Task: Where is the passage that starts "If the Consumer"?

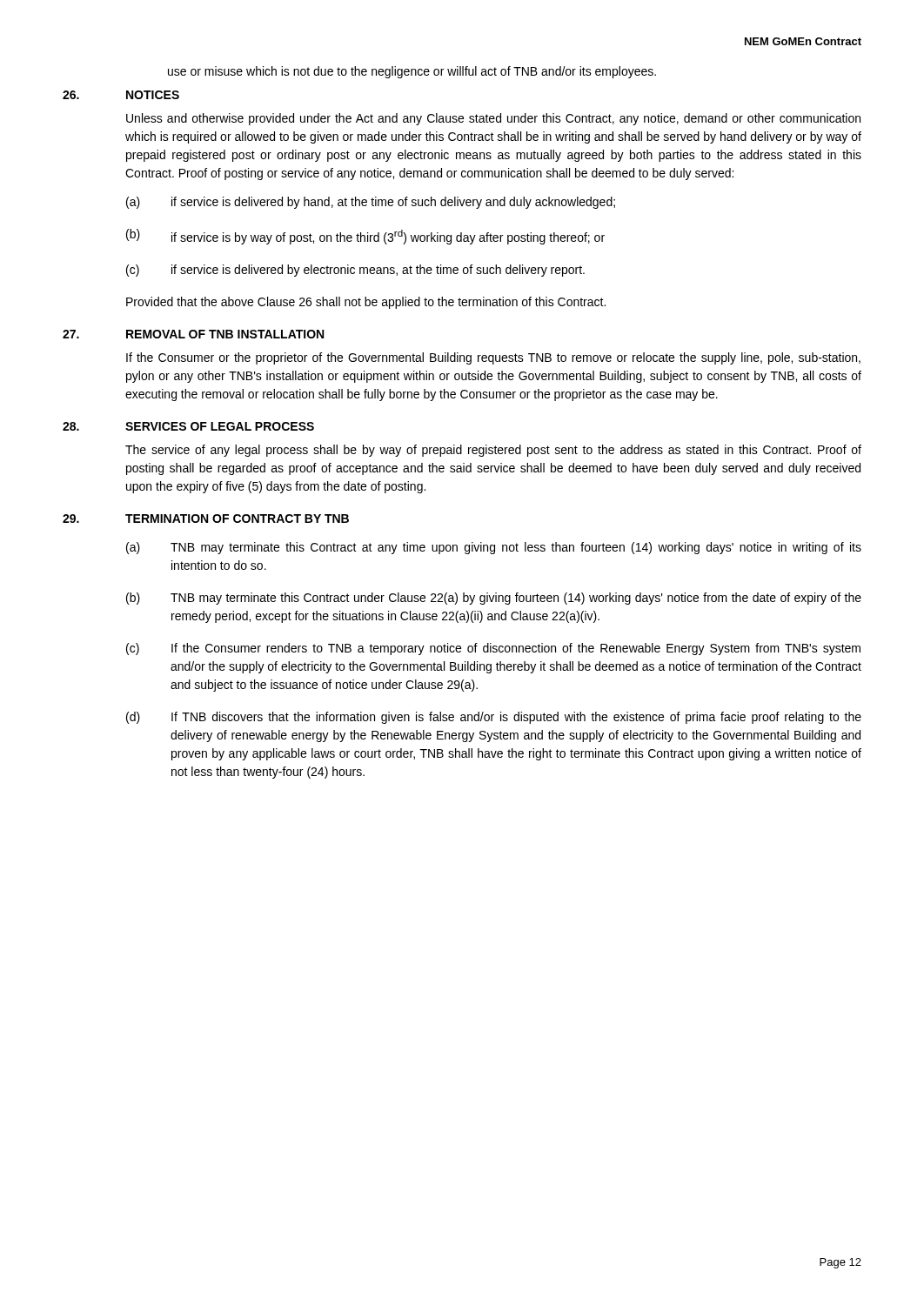Action: pos(462,379)
